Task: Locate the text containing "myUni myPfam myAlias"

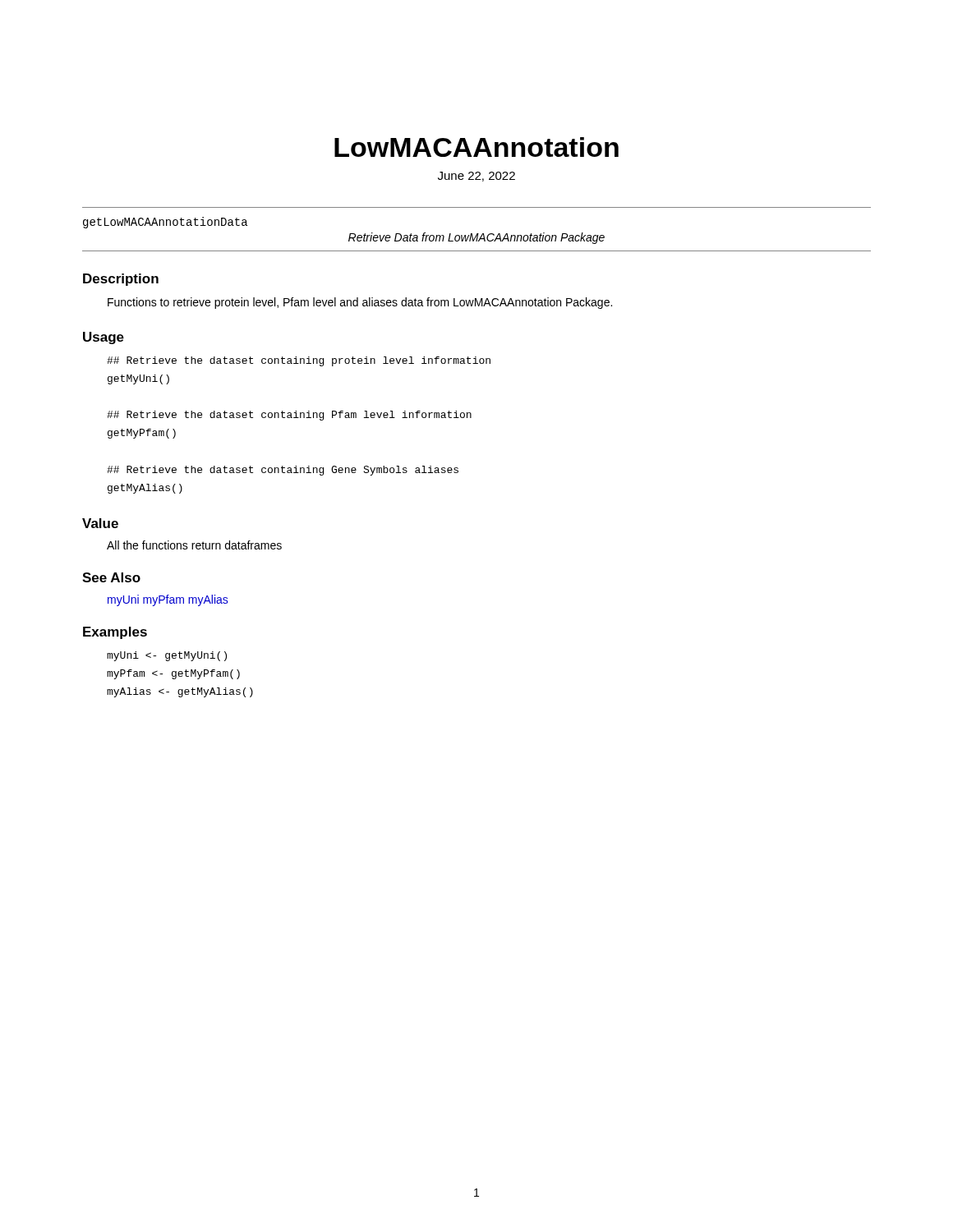Action: (x=168, y=599)
